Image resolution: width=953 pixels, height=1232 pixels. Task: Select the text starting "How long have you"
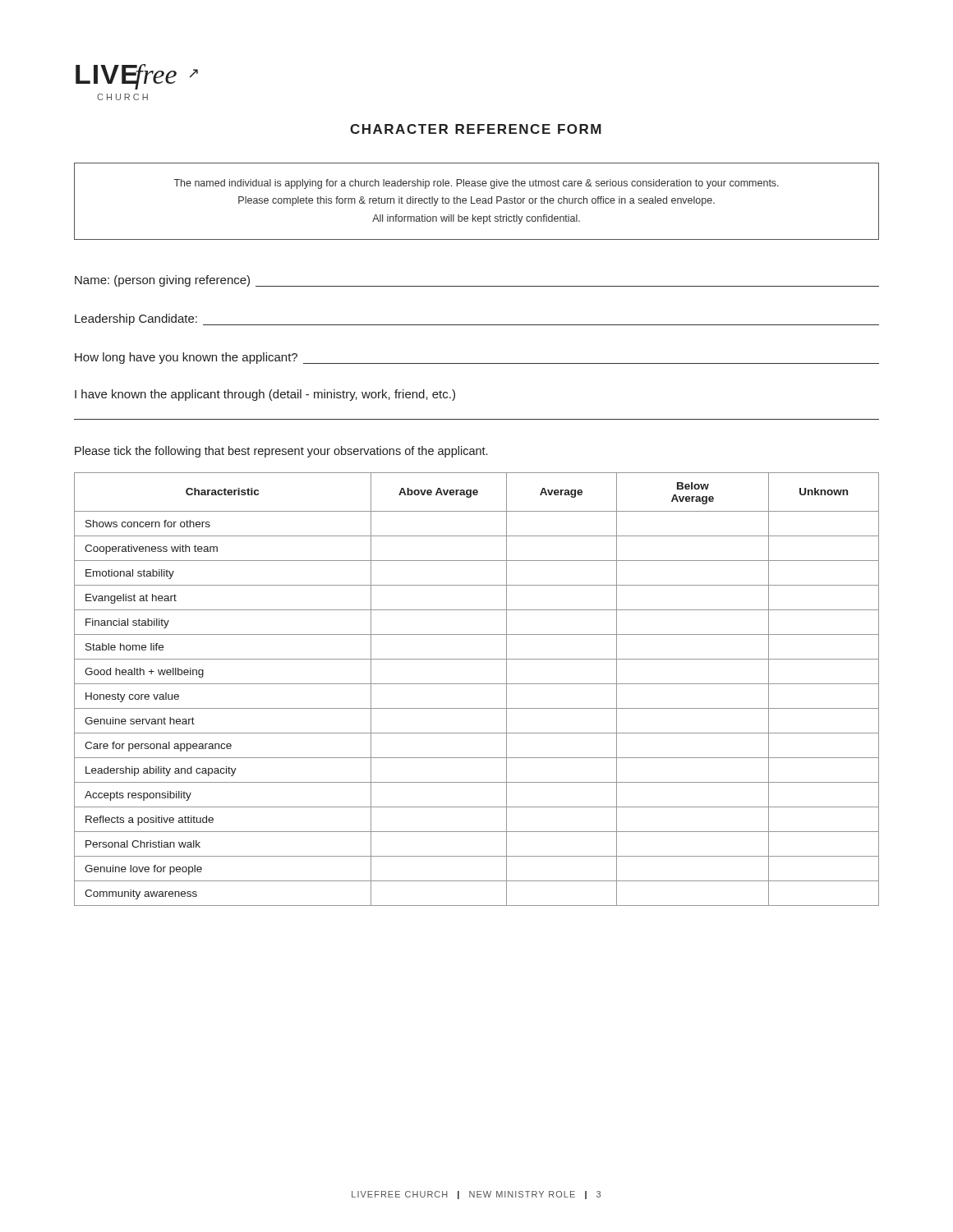476,356
